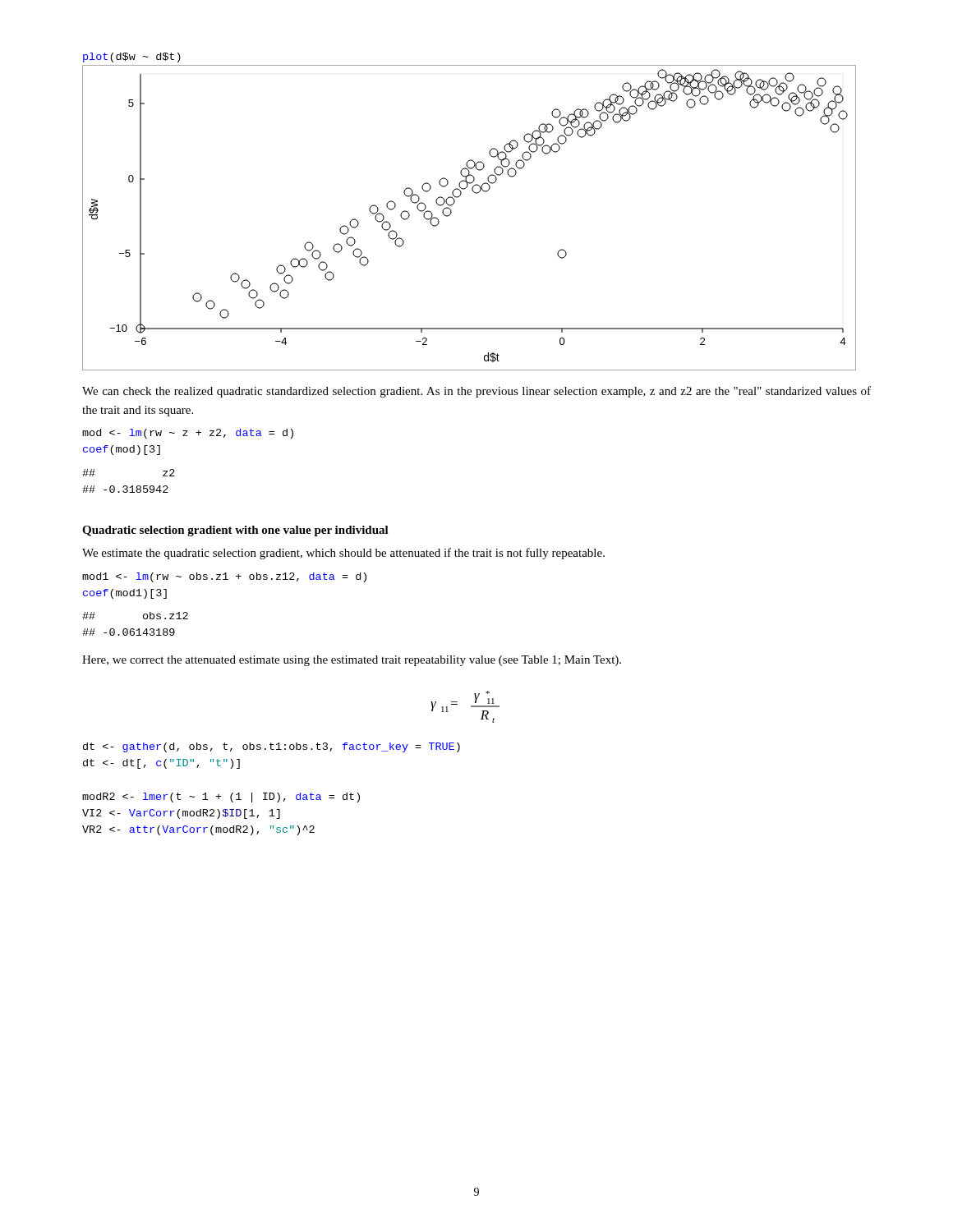Locate the text block that reads "mod <- lm(rw ~ z"
This screenshot has height=1232, width=953.
(188, 434)
